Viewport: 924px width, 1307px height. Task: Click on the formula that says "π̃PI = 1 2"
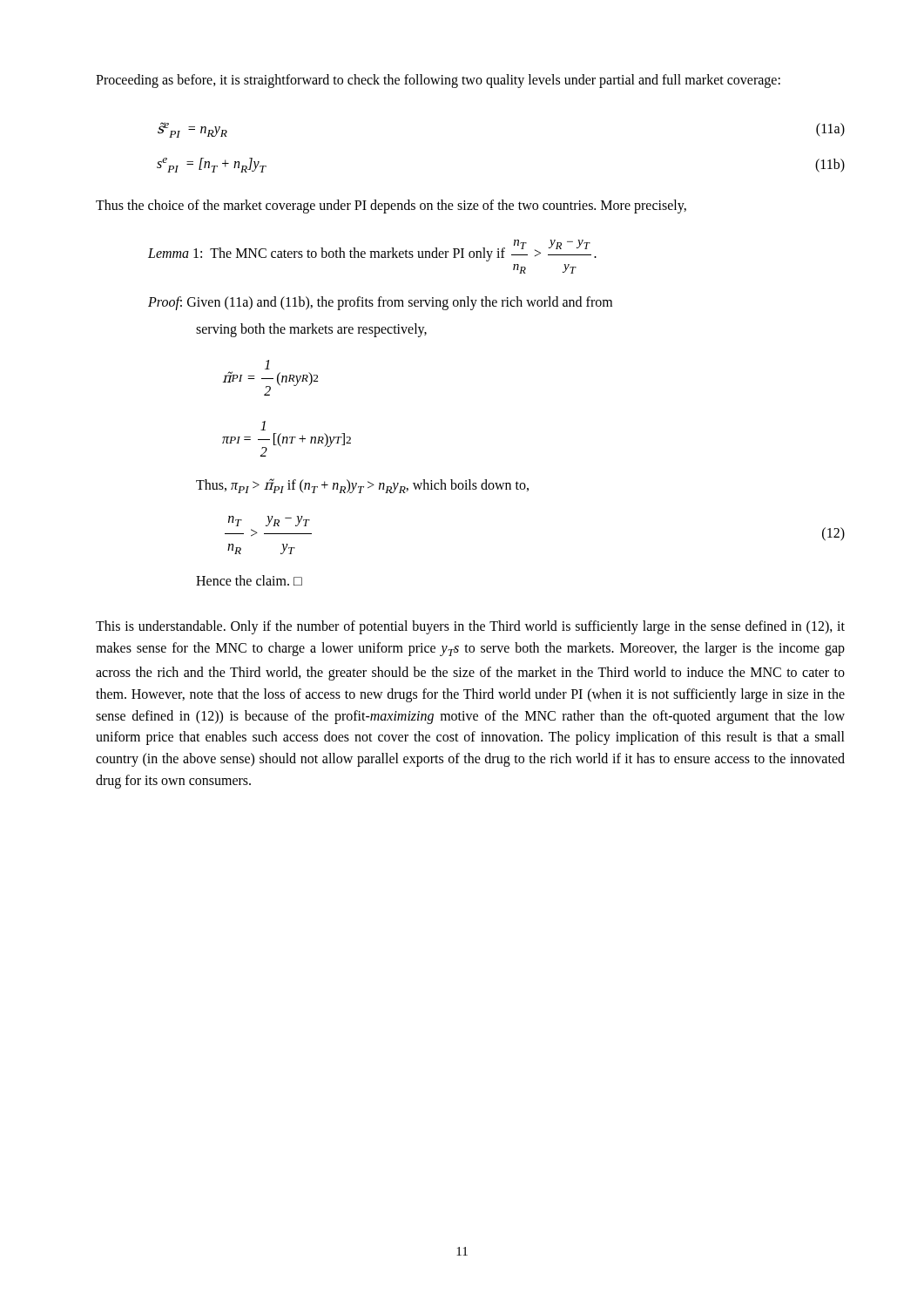[x=267, y=365]
